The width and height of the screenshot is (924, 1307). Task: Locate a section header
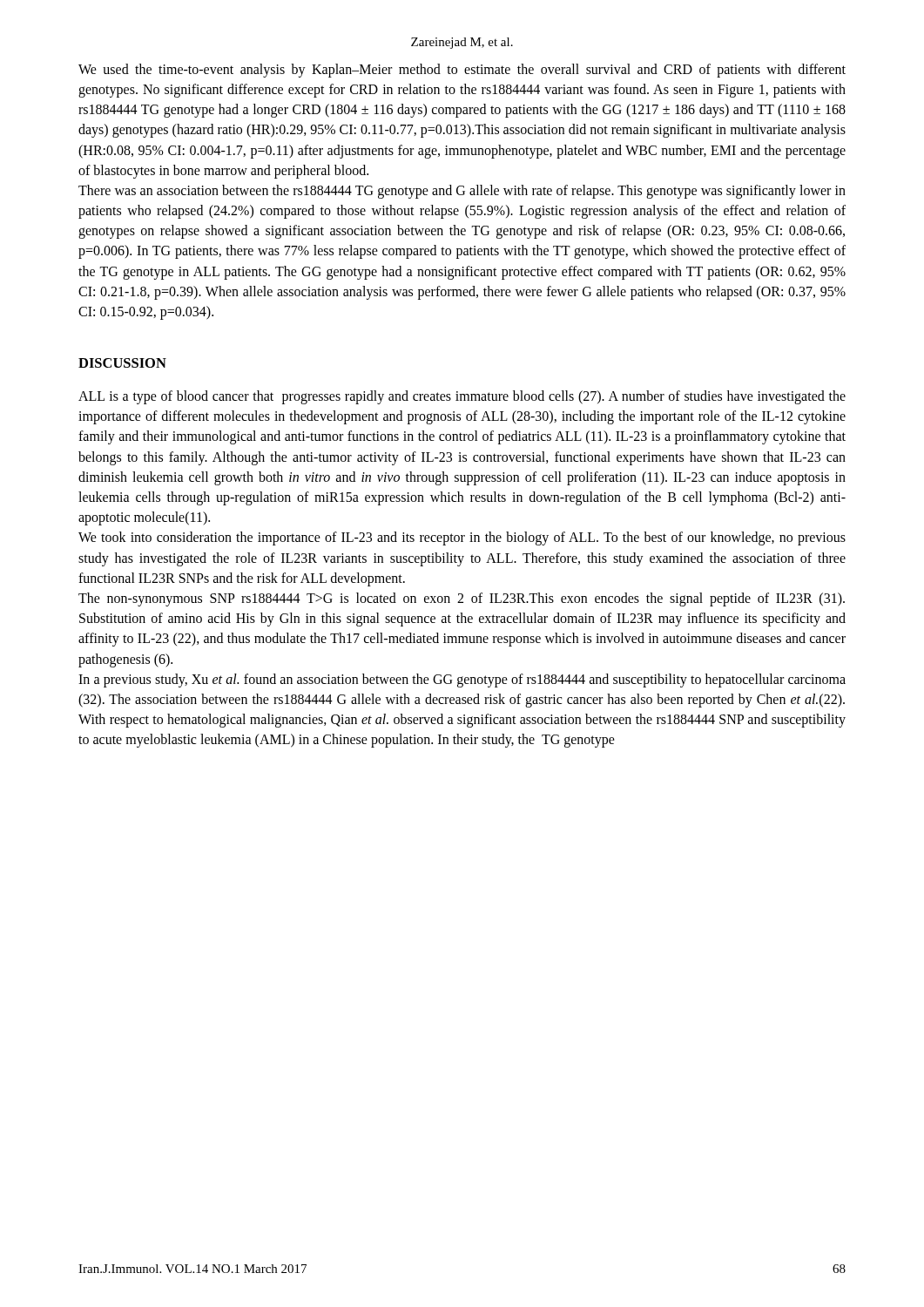click(122, 363)
